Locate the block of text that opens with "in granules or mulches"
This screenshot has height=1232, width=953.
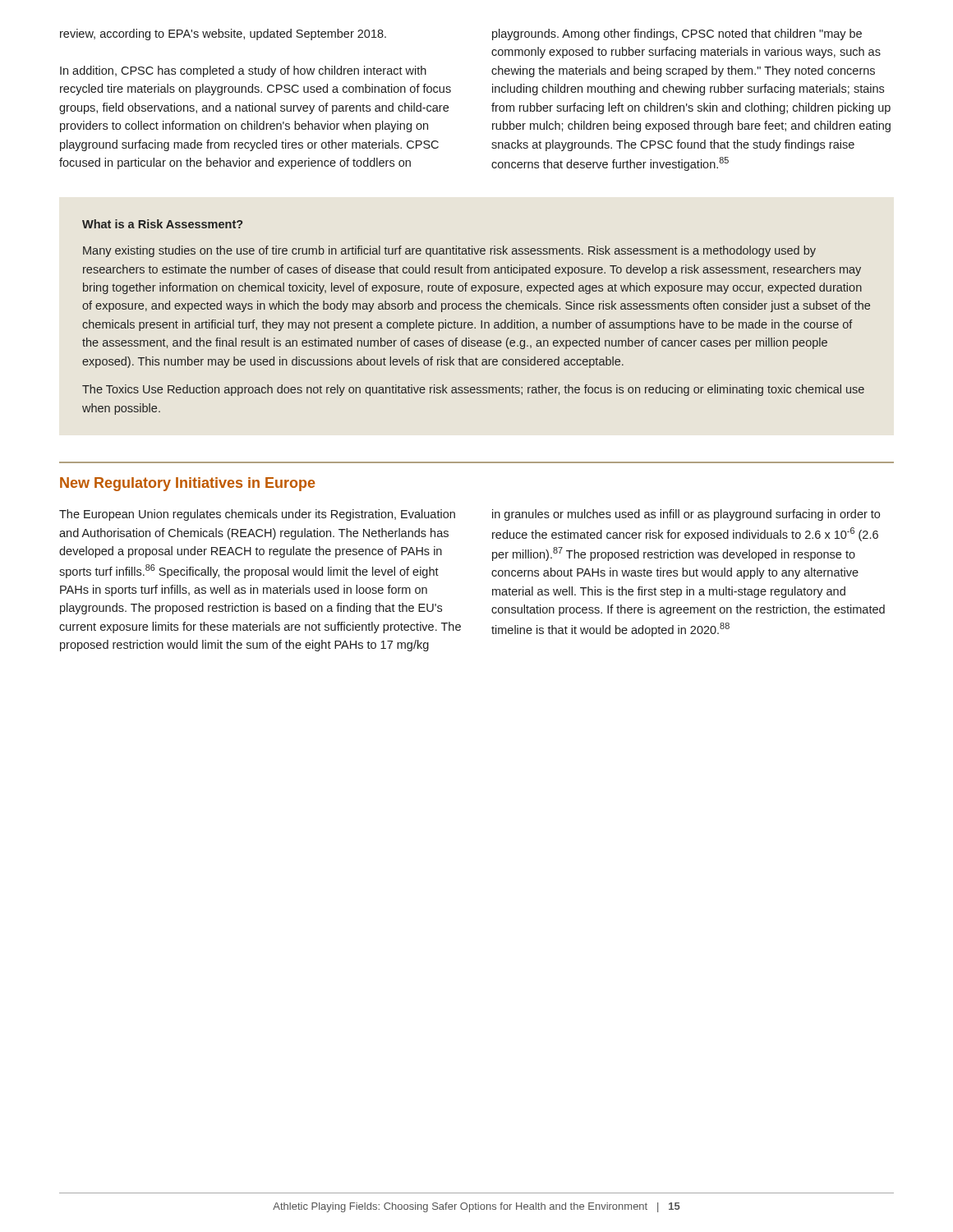click(688, 572)
